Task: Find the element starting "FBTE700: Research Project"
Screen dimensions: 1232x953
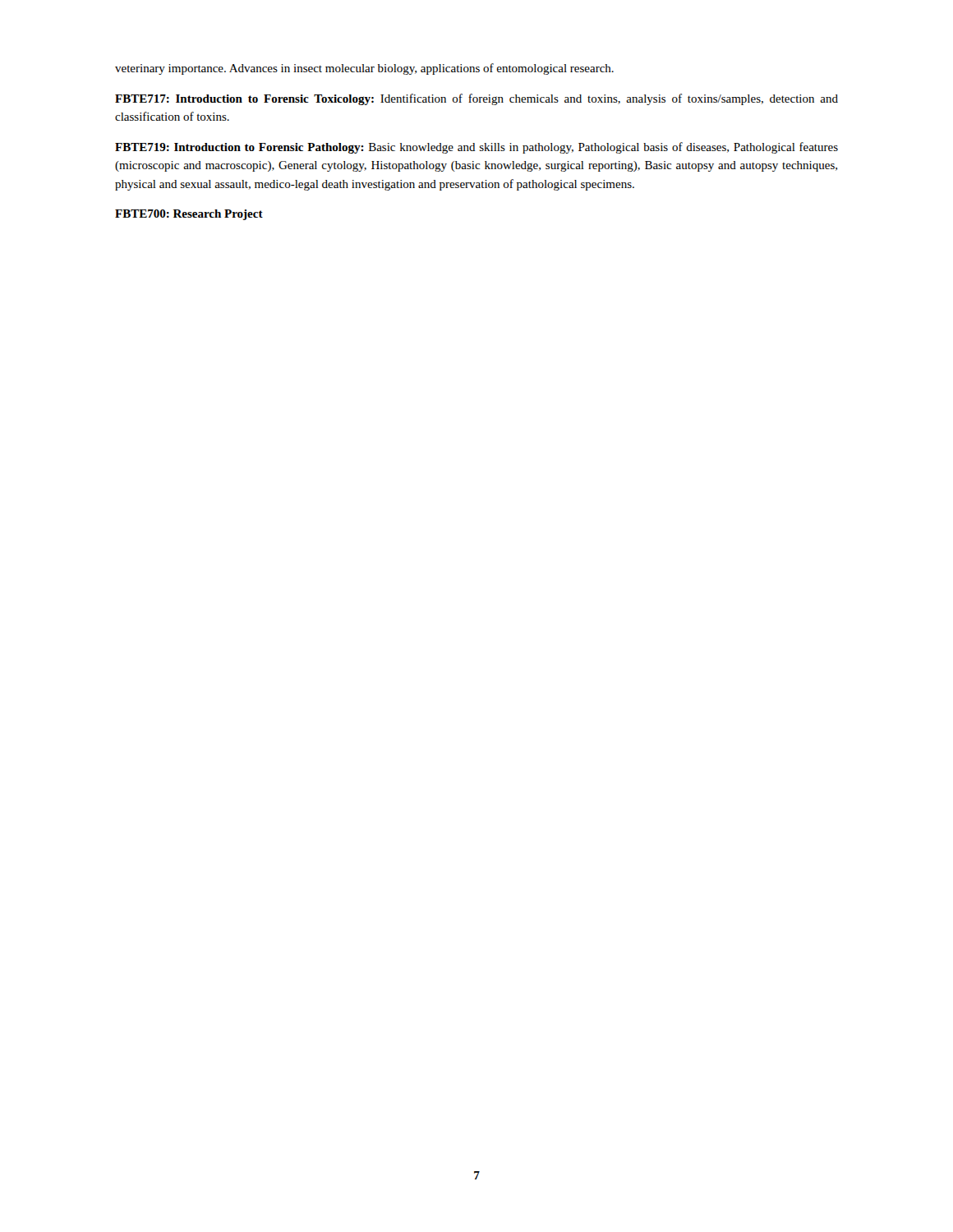Action: pyautogui.click(x=189, y=214)
